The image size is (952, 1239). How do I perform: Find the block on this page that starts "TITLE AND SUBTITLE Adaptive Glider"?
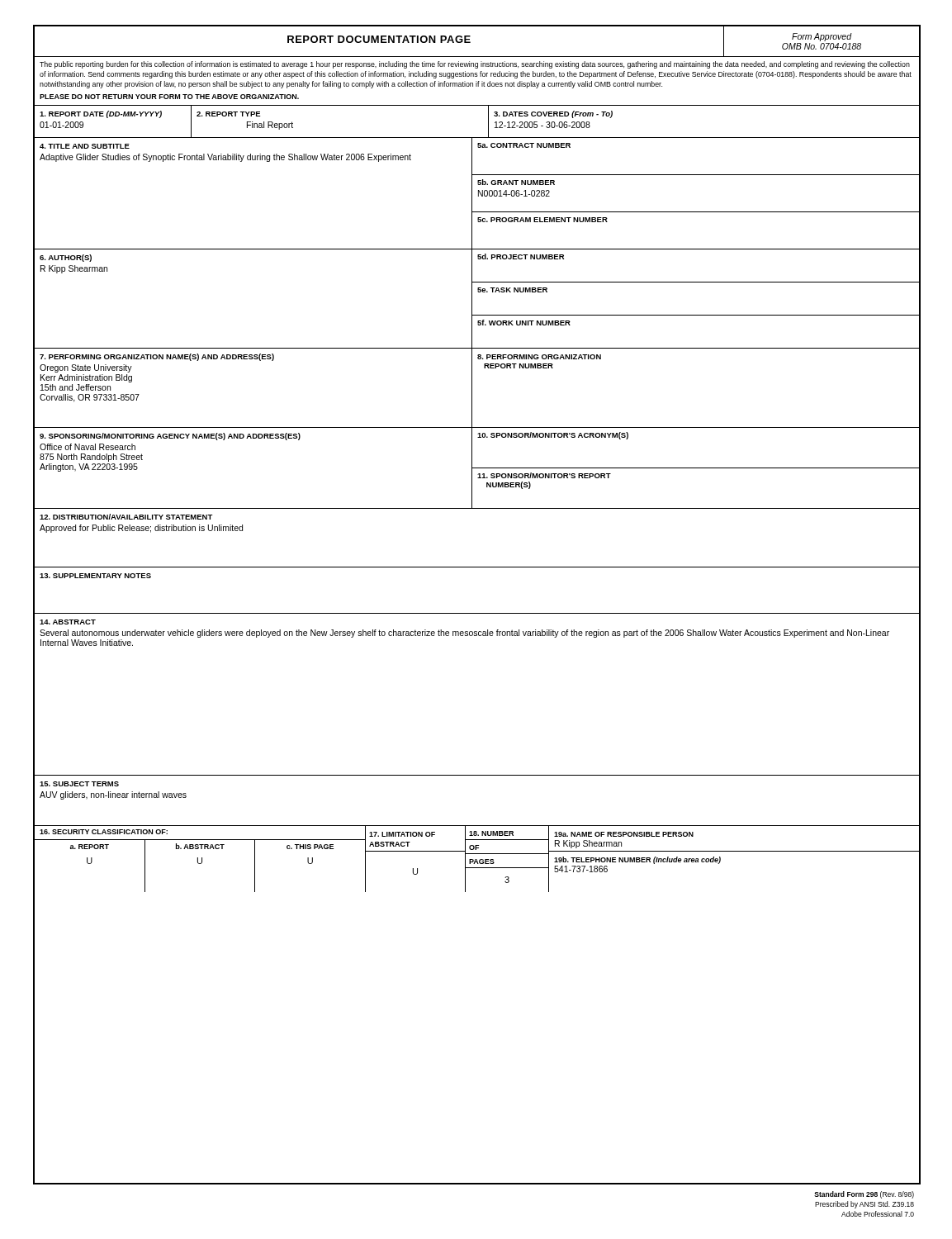click(x=477, y=193)
